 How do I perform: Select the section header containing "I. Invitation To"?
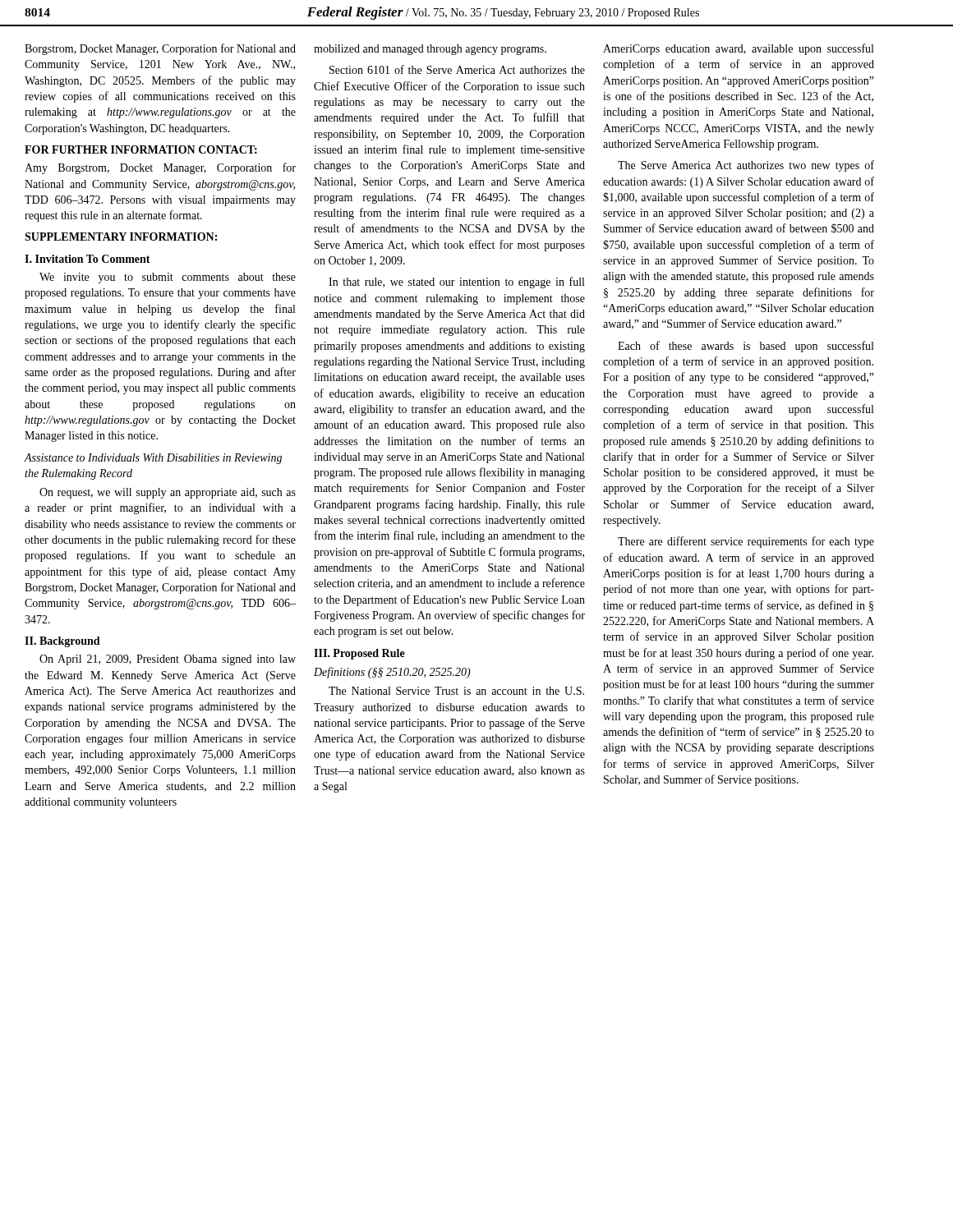point(87,259)
